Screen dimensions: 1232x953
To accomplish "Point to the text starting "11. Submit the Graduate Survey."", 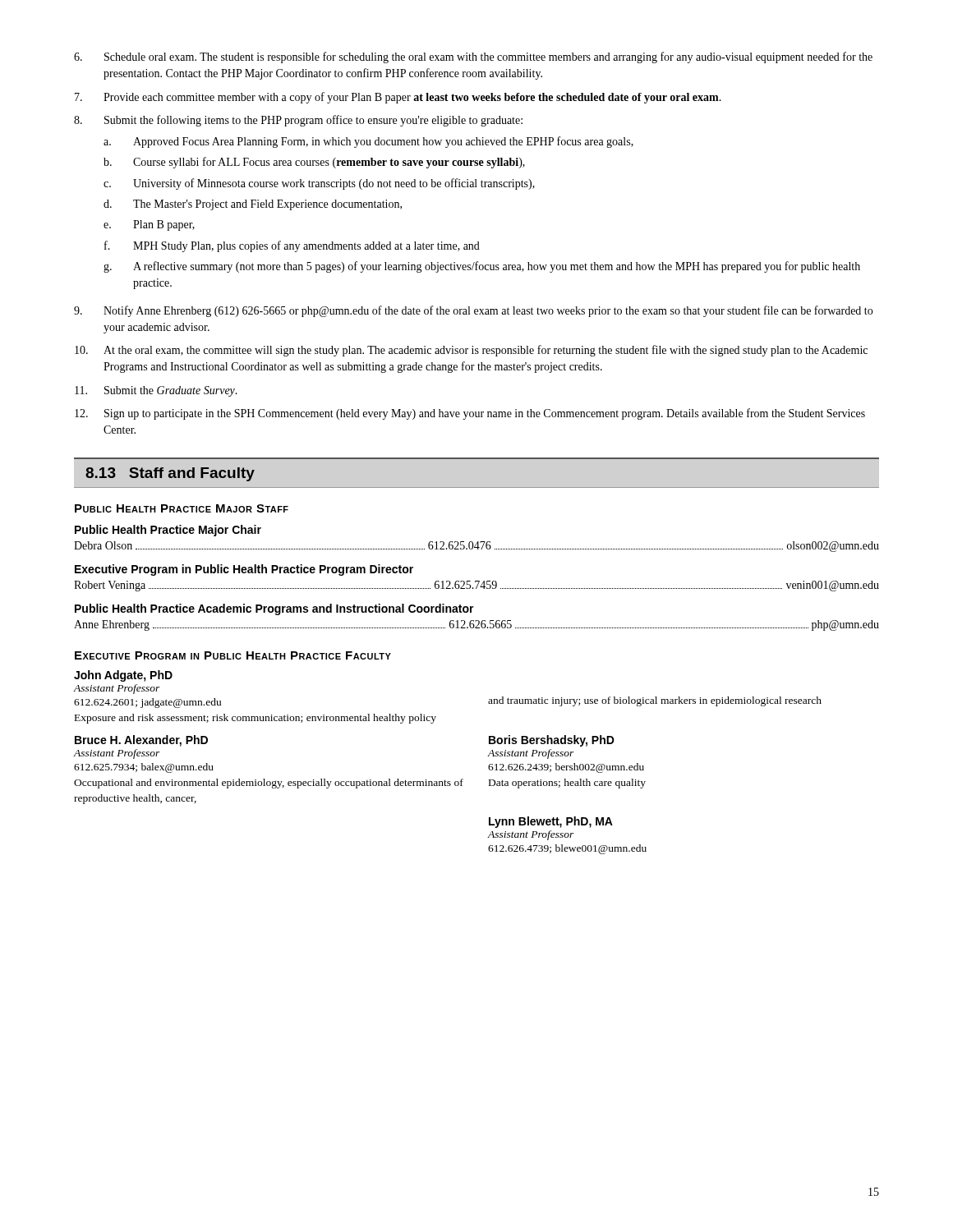I will point(156,391).
